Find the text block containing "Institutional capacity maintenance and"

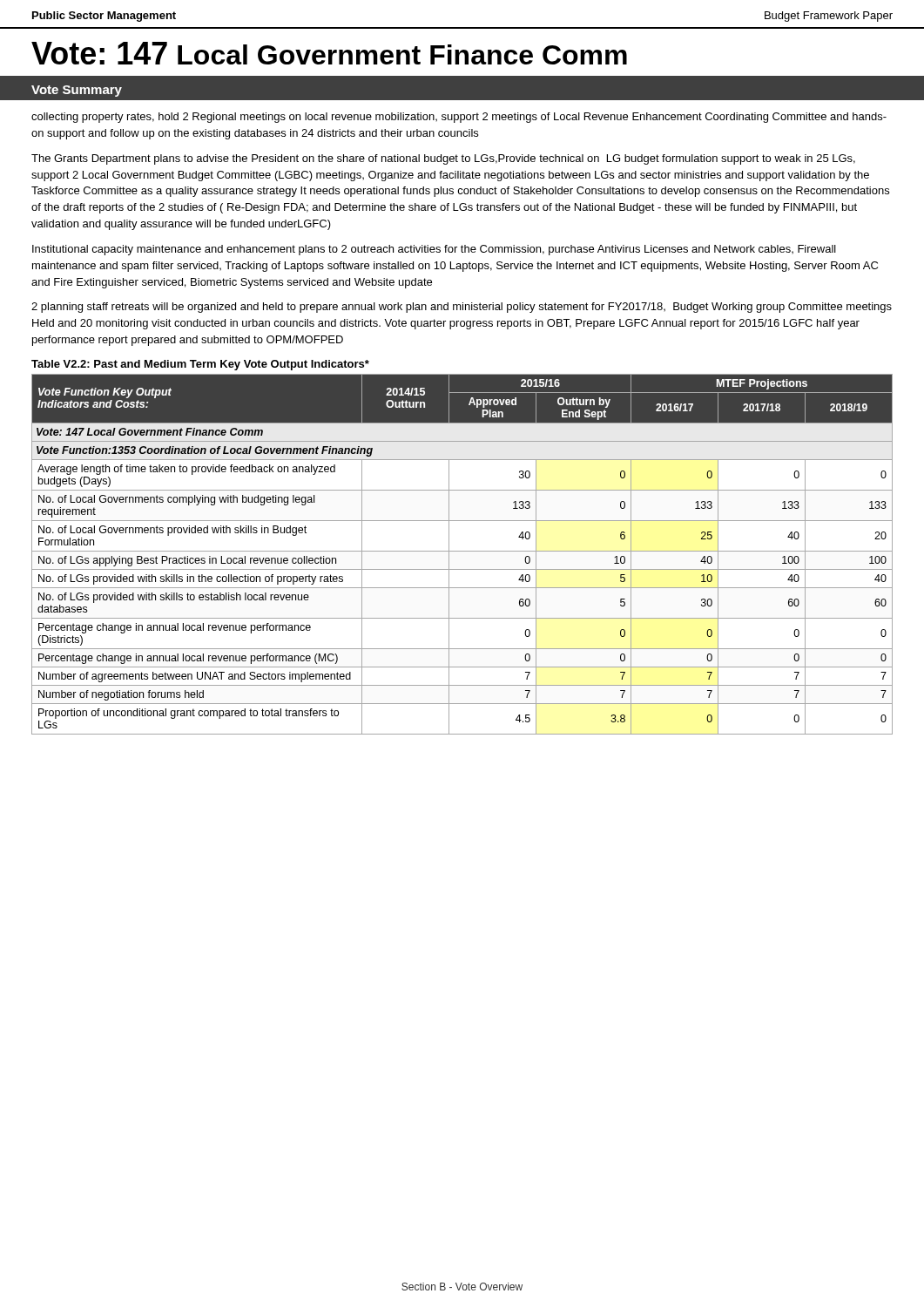(x=462, y=266)
